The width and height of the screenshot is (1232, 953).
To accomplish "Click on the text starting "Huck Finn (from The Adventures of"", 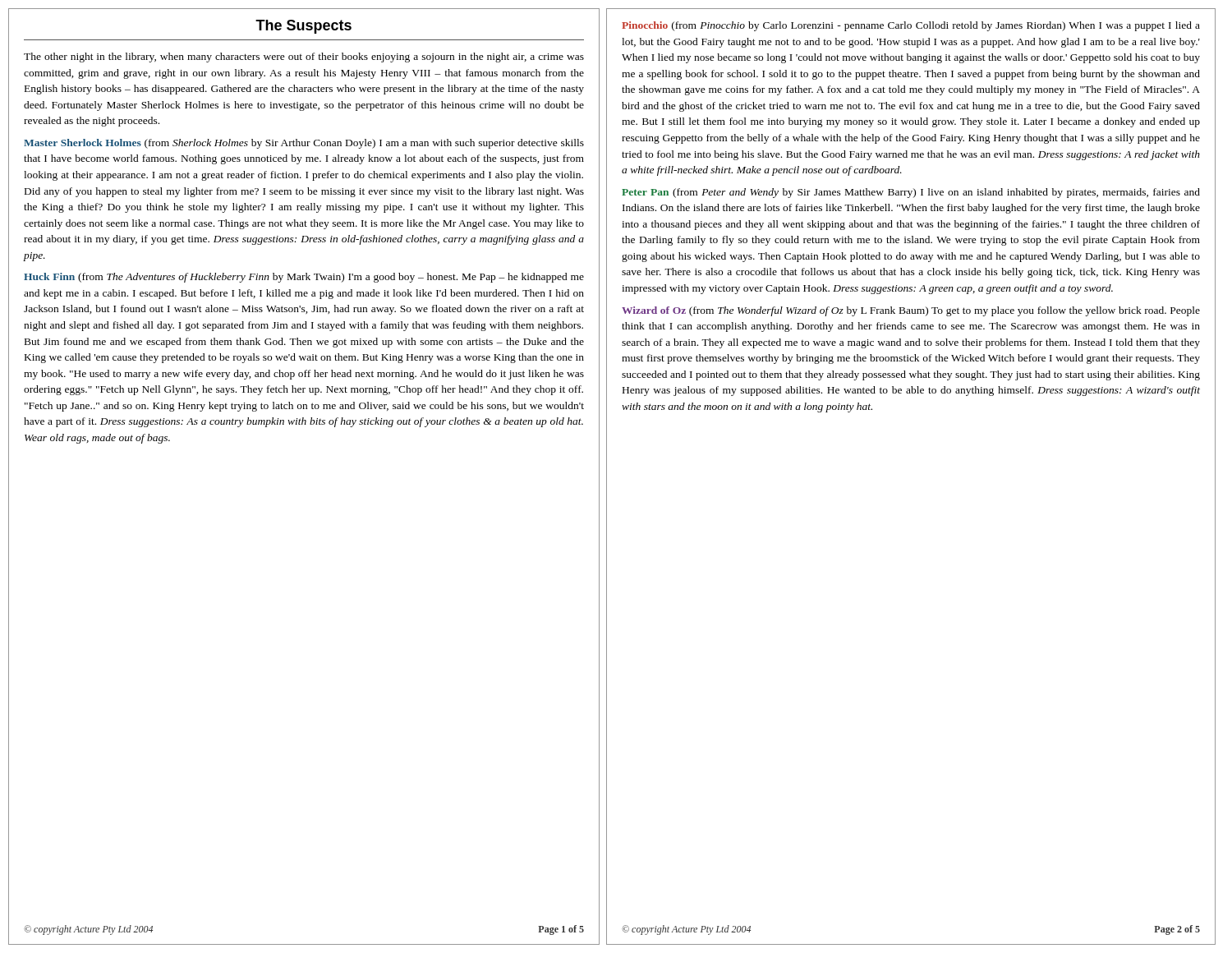I will point(304,357).
